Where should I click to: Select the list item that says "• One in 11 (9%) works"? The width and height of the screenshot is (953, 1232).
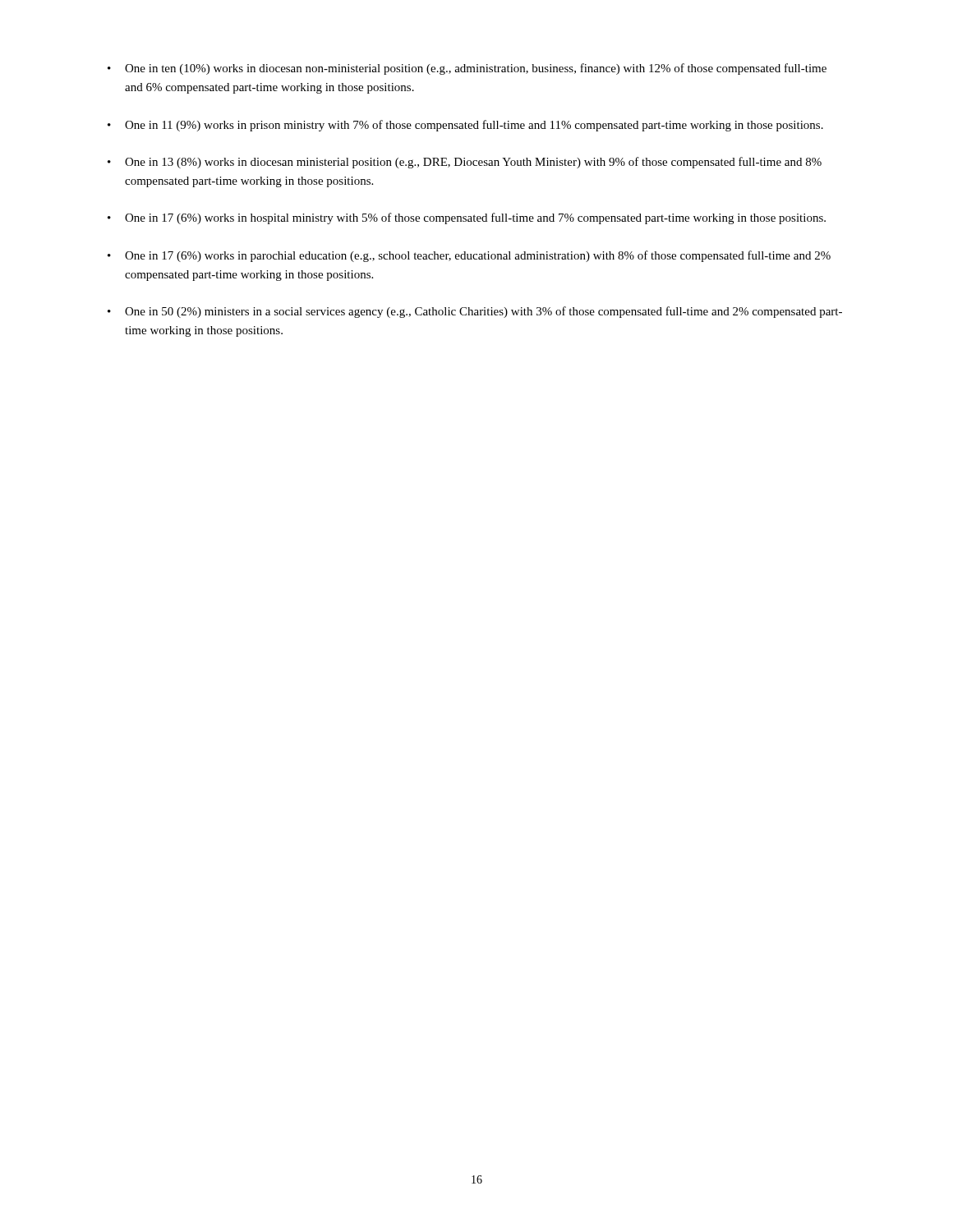pyautogui.click(x=465, y=125)
